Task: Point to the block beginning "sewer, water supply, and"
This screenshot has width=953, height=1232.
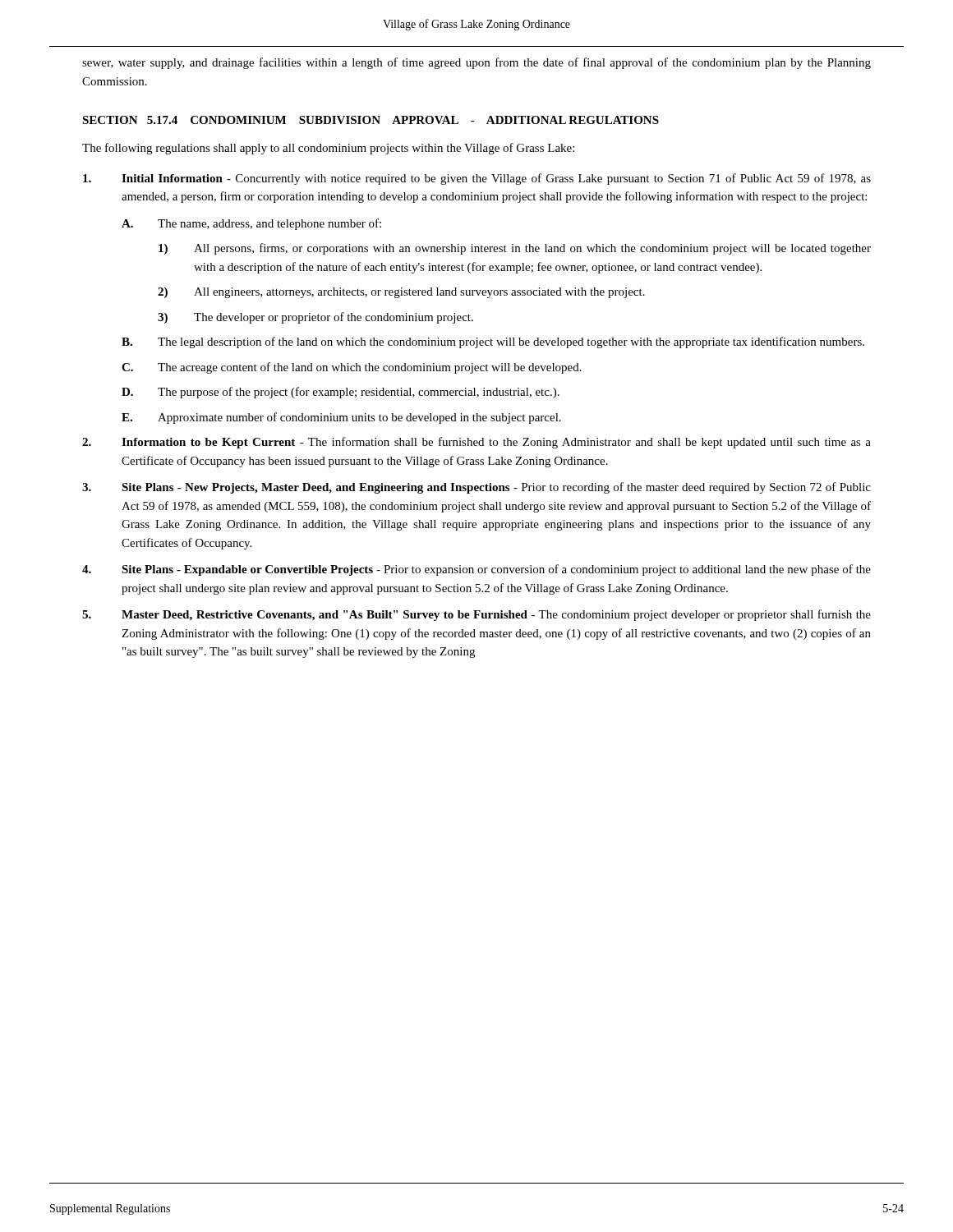Action: (x=476, y=72)
